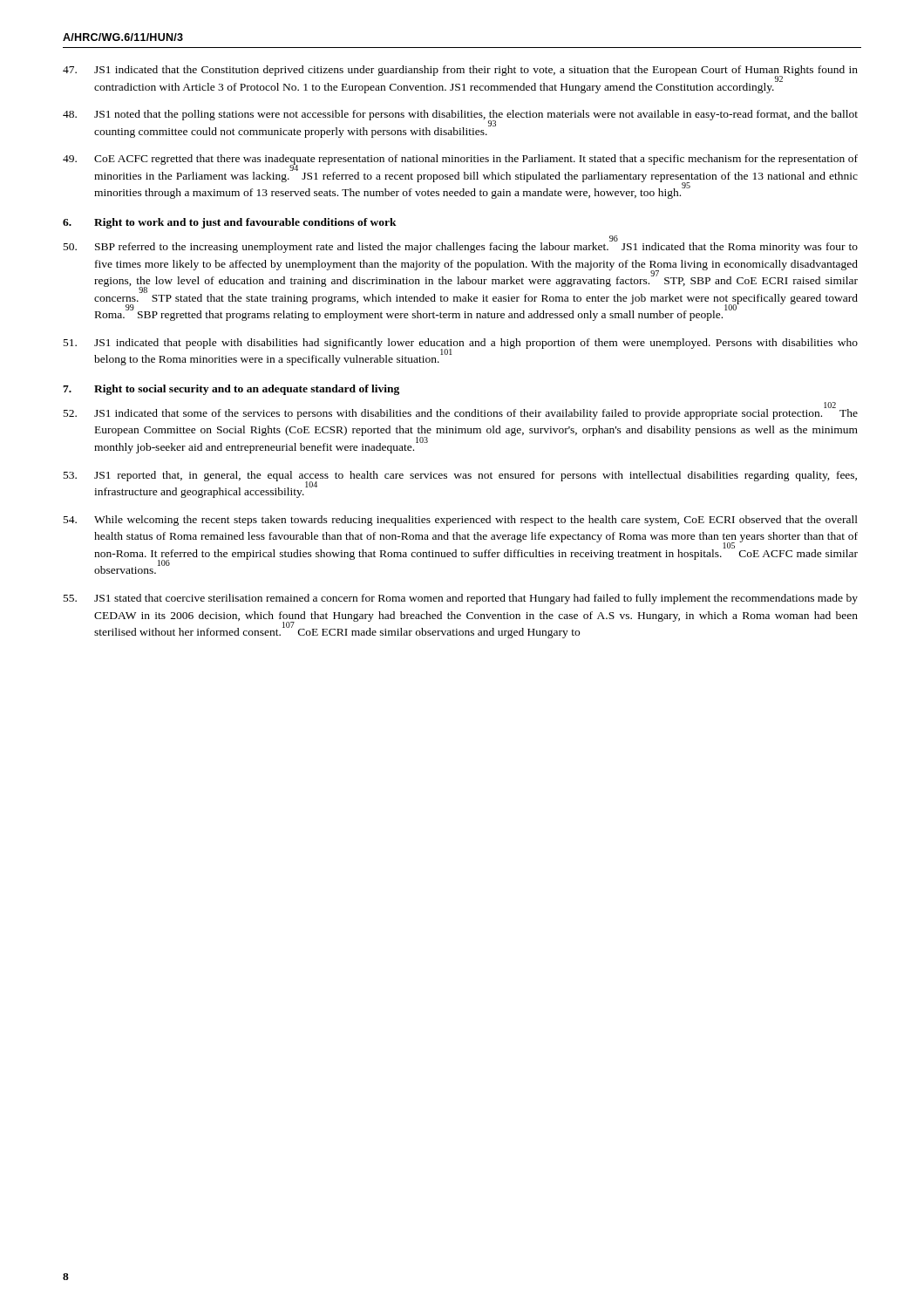Locate the element starting "JS1 reported that, in general, the equal access"
Viewport: 924px width, 1308px height.
pyautogui.click(x=460, y=483)
